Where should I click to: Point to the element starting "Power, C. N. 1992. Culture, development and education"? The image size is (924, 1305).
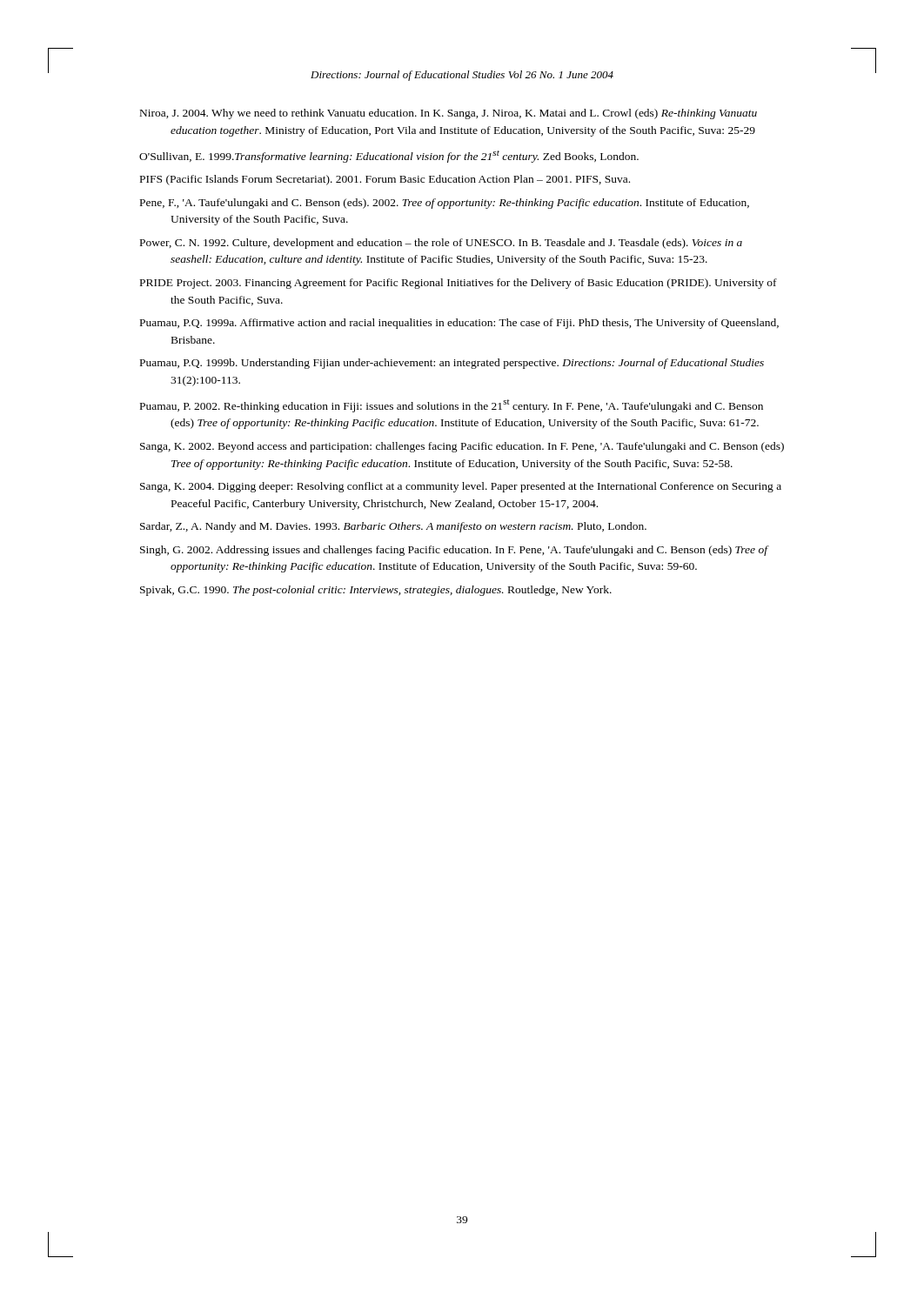441,251
